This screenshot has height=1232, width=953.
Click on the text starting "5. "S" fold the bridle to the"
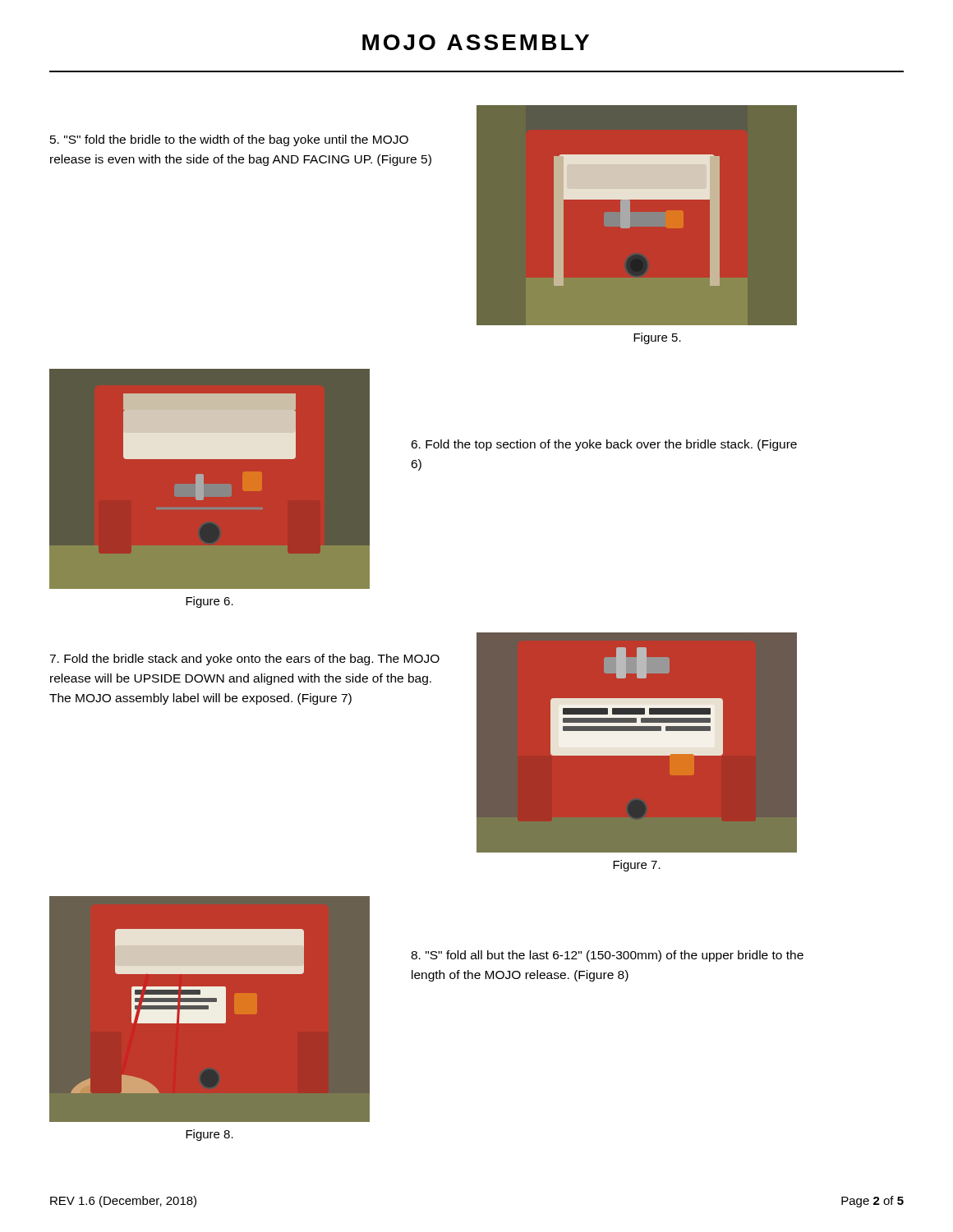[x=241, y=149]
